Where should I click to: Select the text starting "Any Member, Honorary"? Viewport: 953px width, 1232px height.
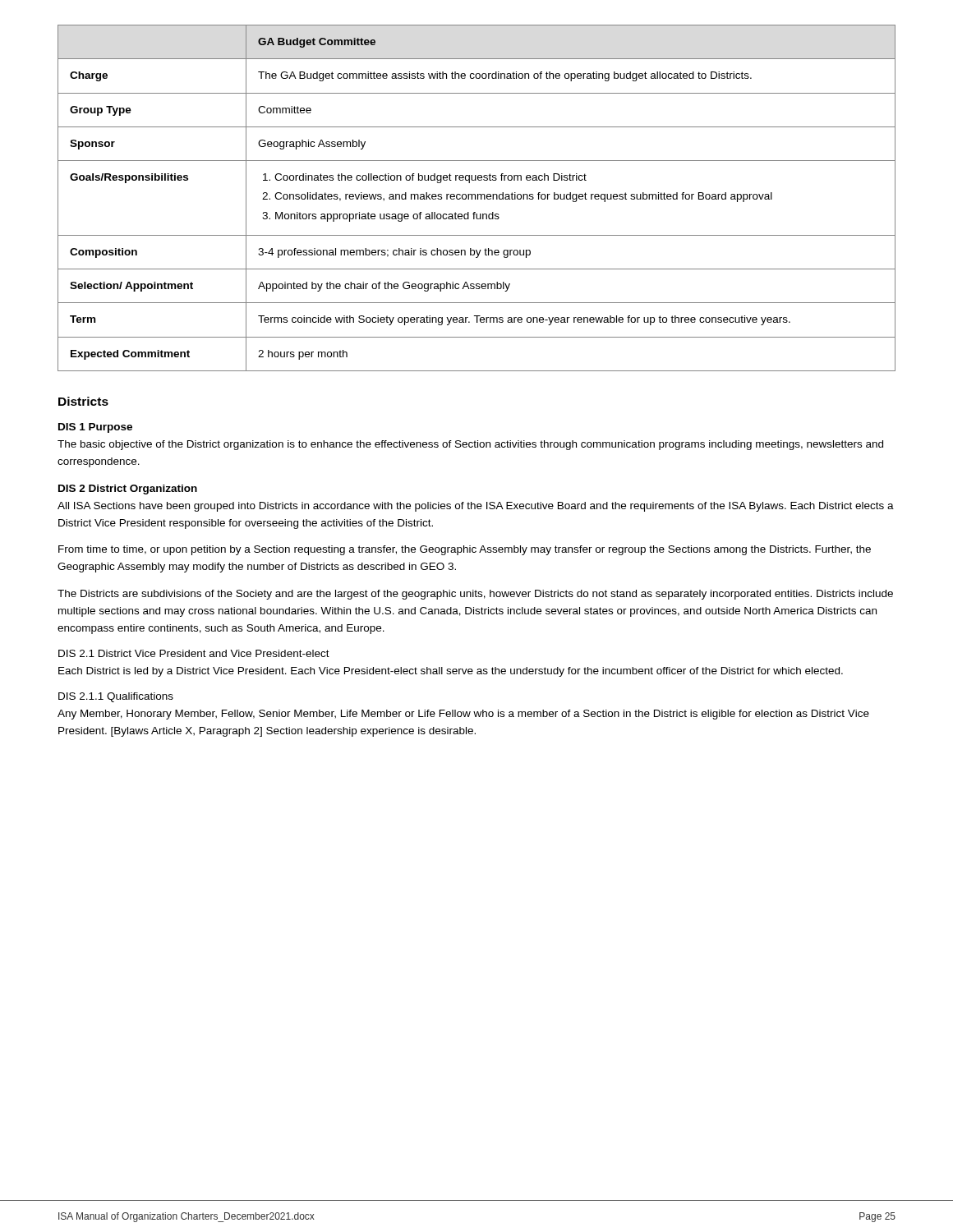coord(463,722)
